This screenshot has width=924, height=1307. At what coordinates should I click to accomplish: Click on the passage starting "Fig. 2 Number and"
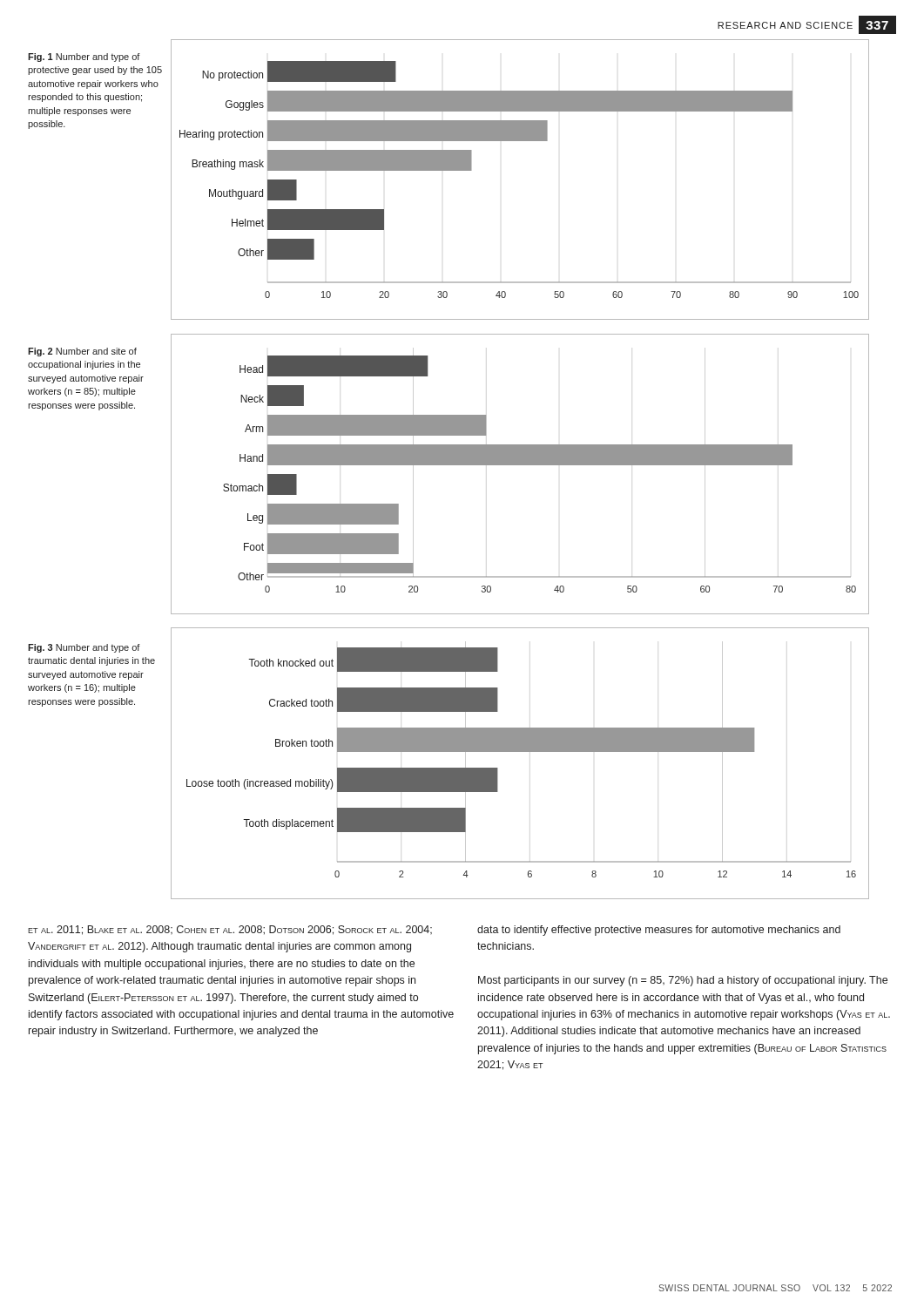click(x=86, y=378)
